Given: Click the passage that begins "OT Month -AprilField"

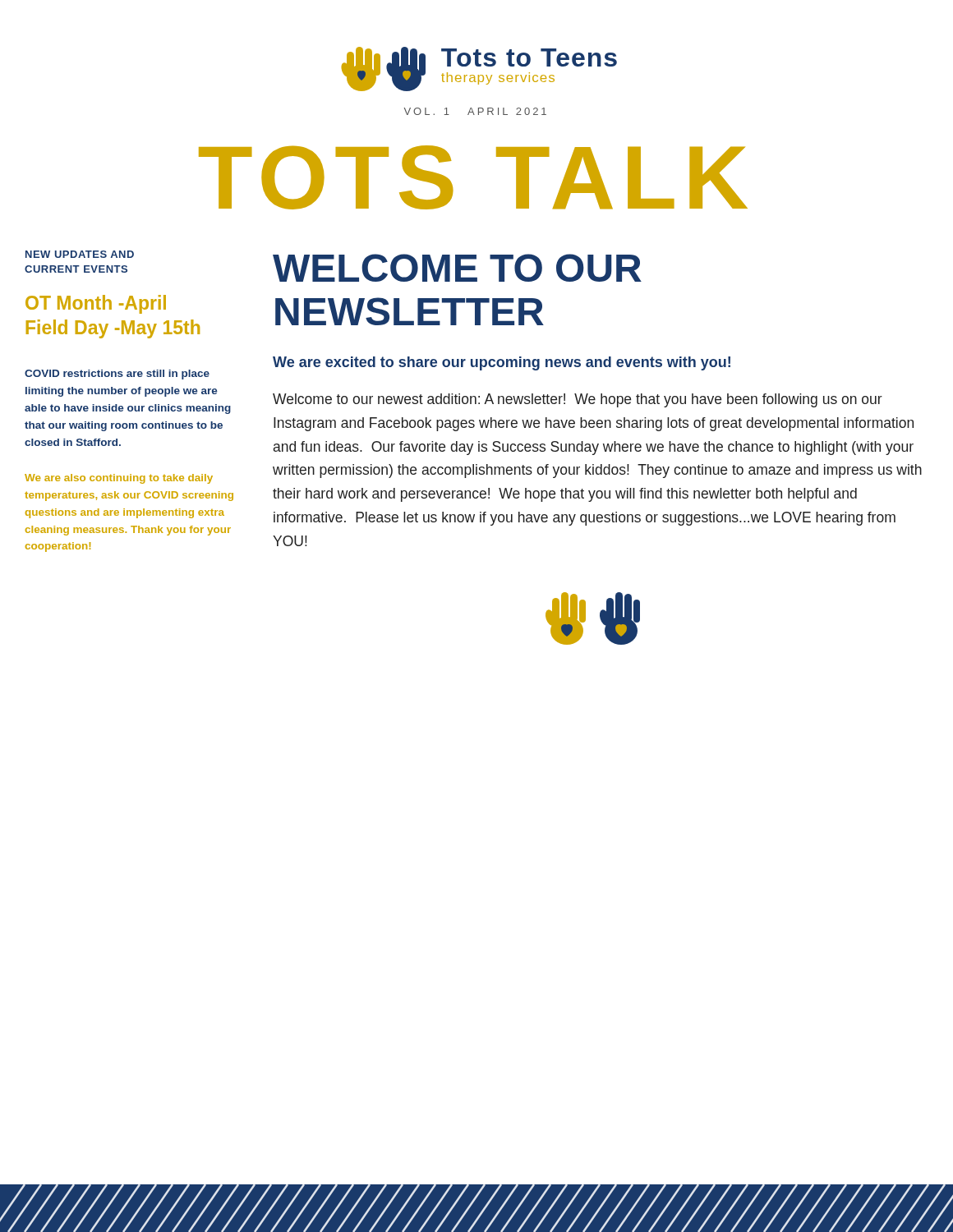Looking at the screenshot, I should click(113, 316).
